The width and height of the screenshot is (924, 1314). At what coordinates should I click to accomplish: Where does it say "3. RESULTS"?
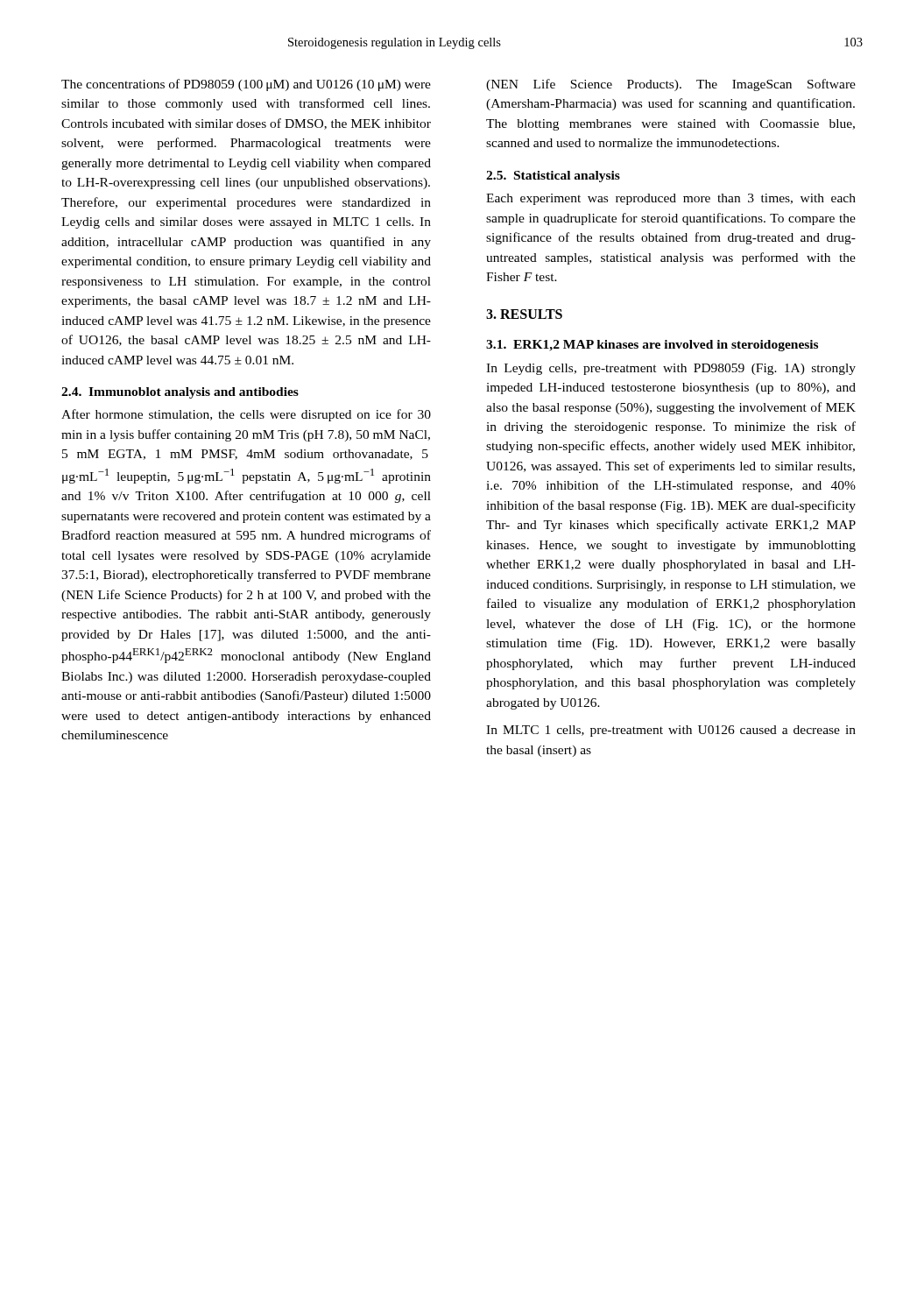point(524,314)
